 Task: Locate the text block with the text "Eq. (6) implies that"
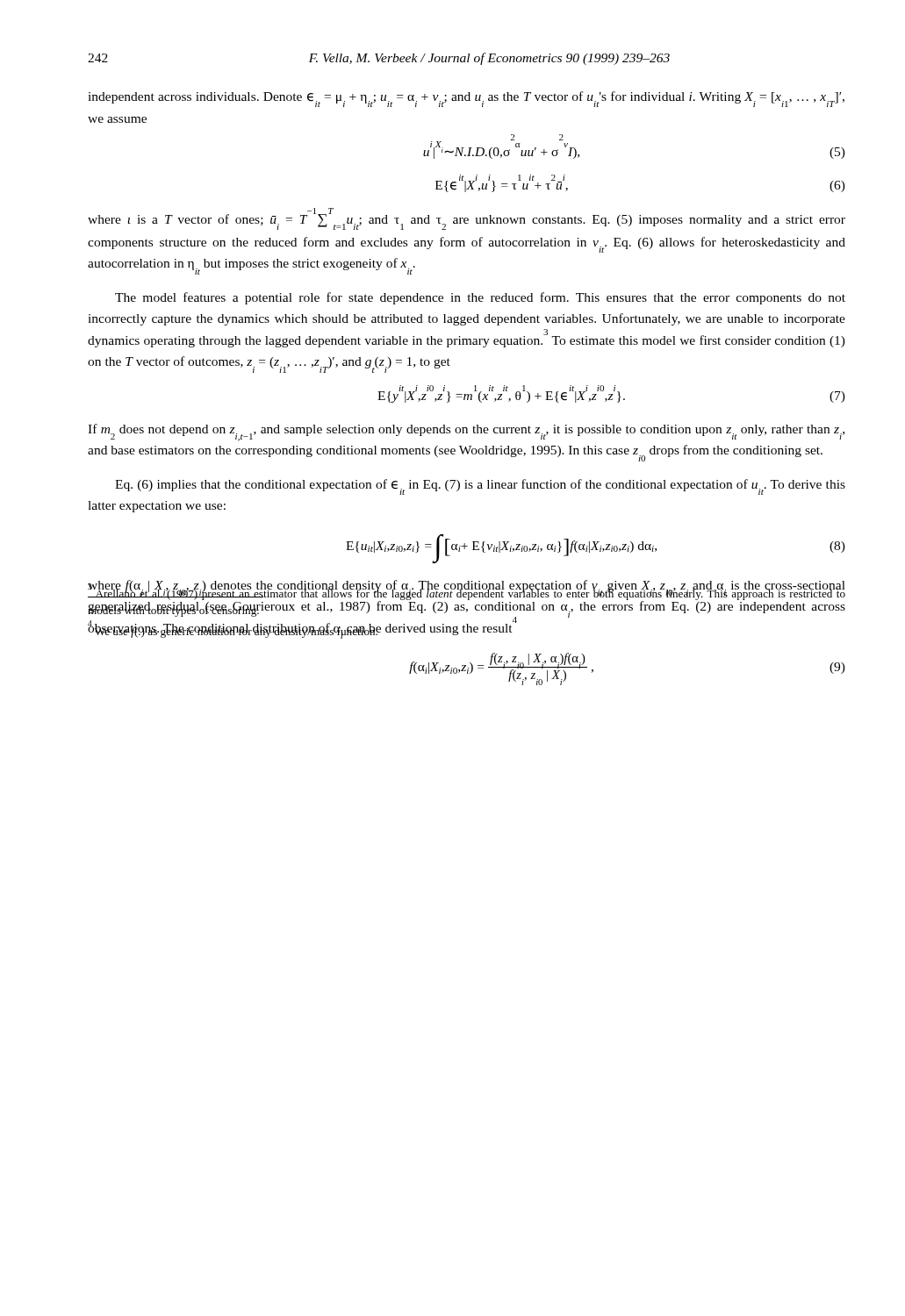pyautogui.click(x=467, y=494)
